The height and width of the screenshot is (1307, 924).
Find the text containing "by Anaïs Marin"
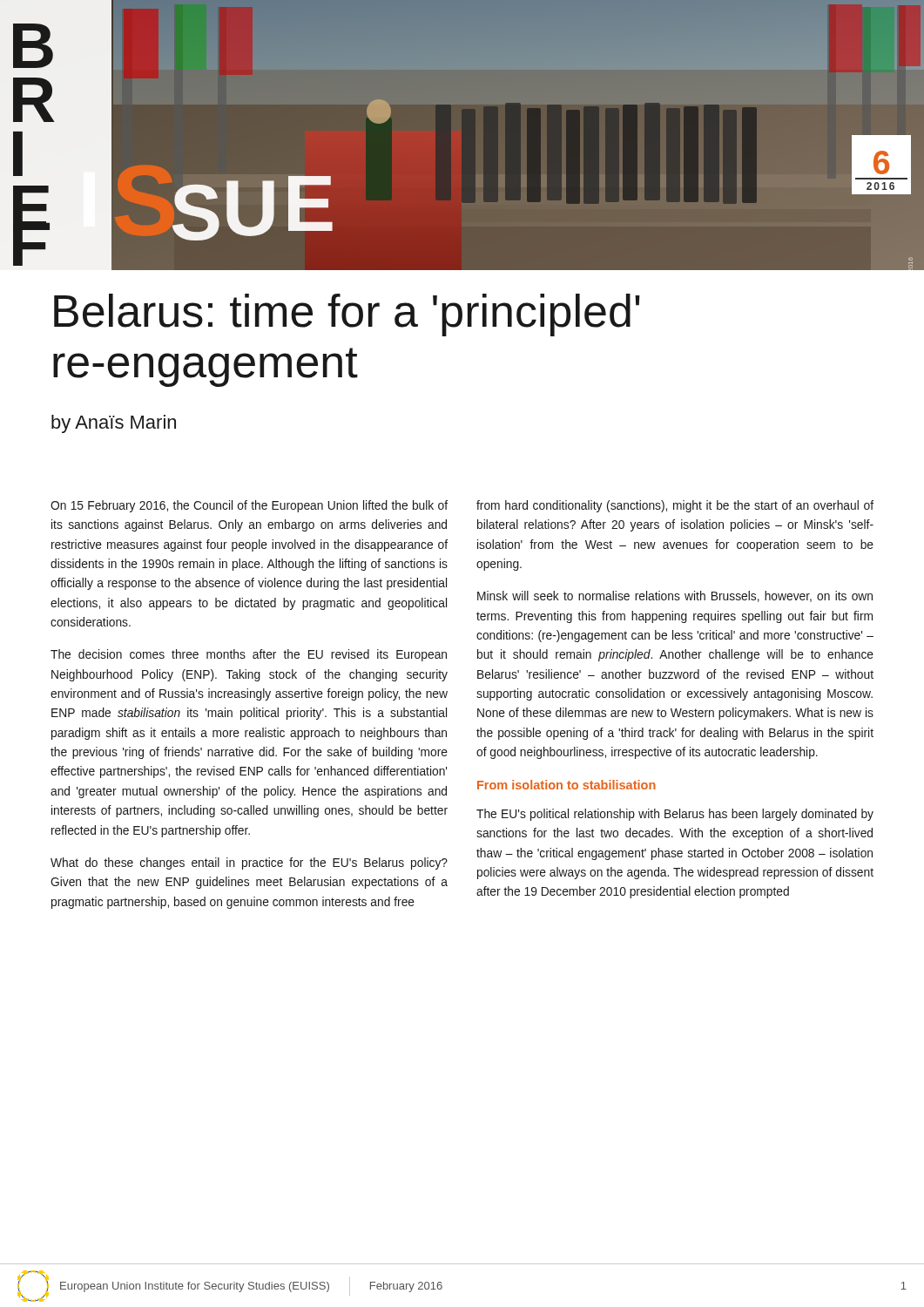click(x=114, y=422)
